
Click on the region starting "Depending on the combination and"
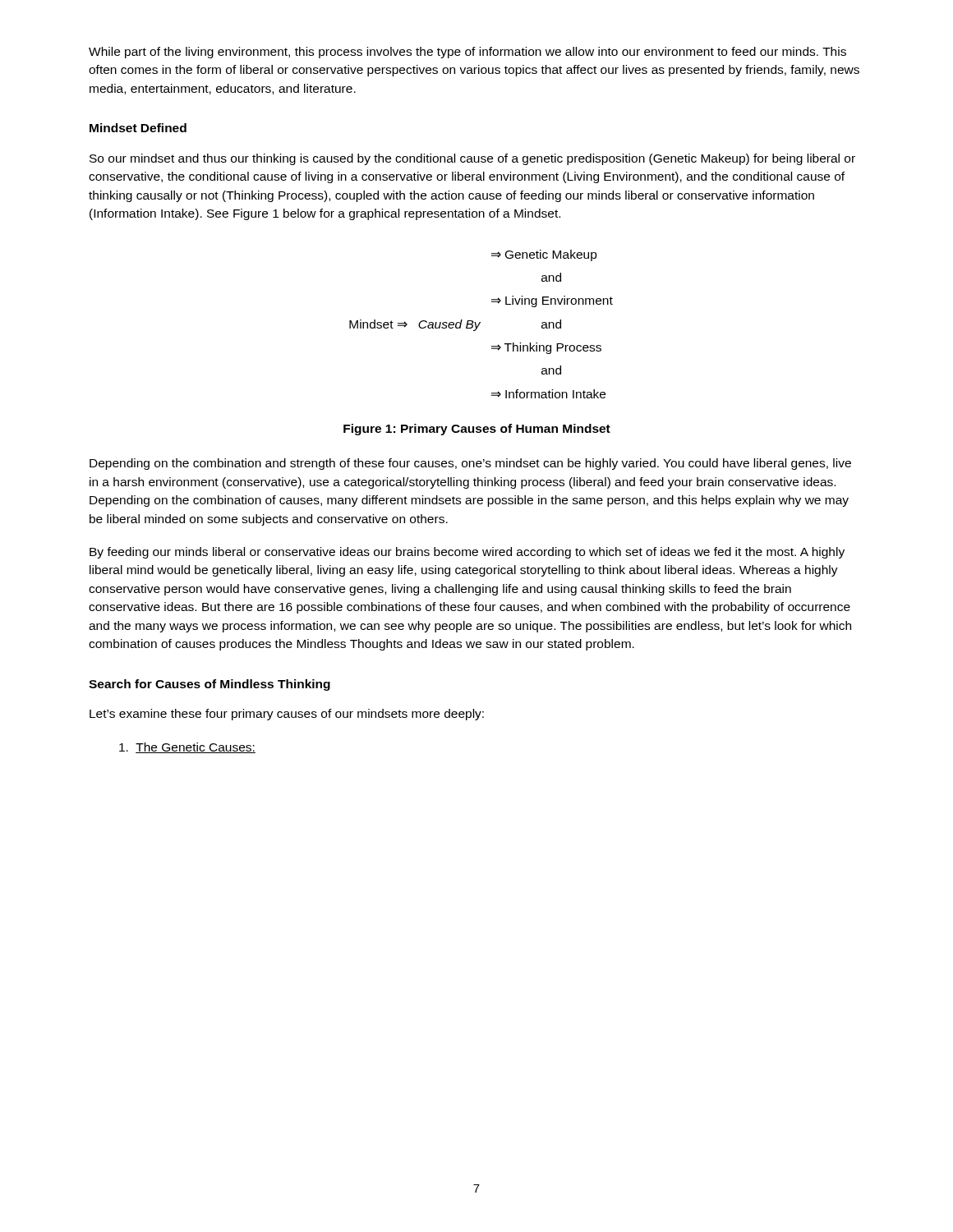(470, 491)
